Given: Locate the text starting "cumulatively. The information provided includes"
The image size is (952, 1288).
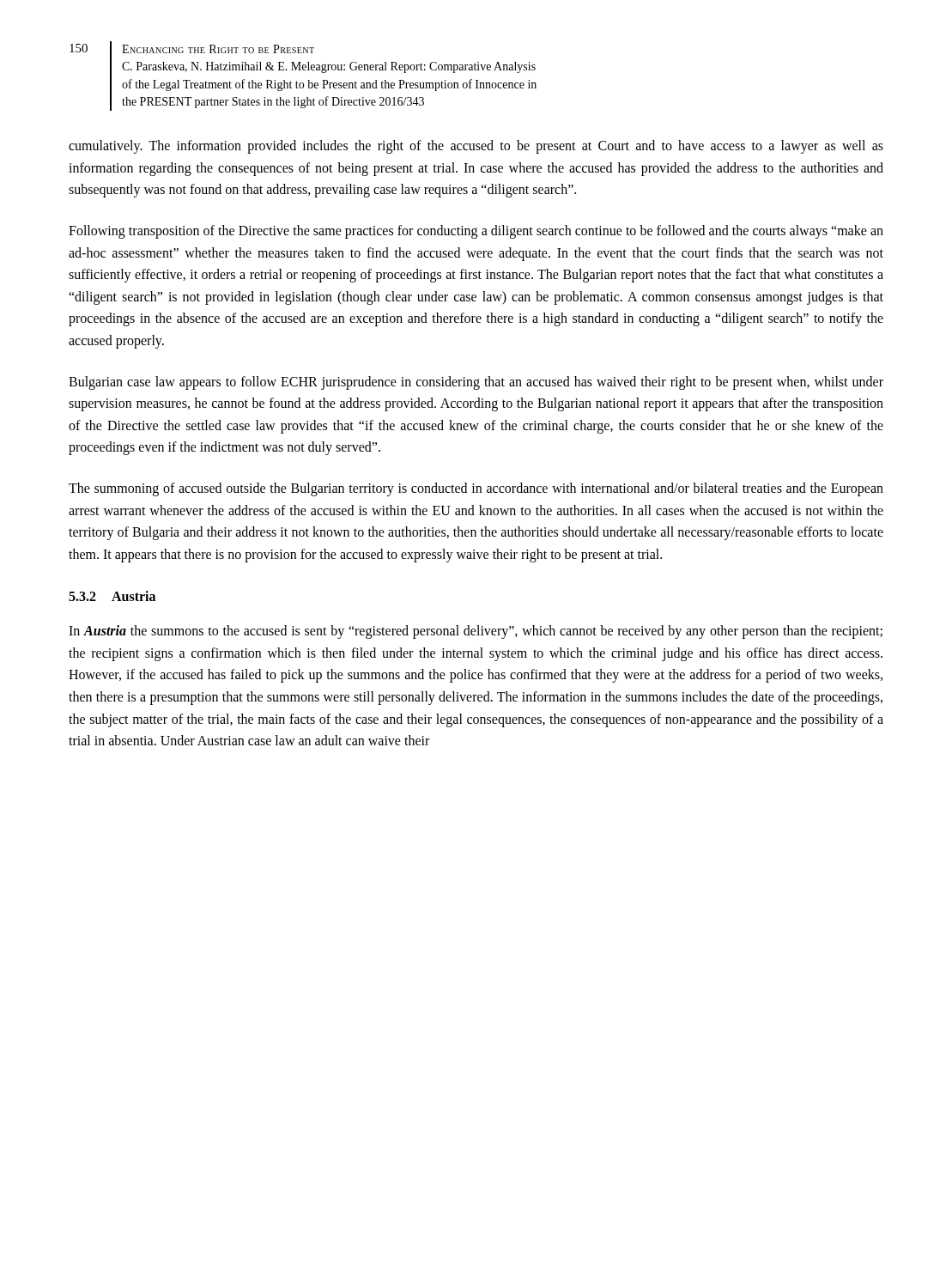Looking at the screenshot, I should click(x=476, y=168).
